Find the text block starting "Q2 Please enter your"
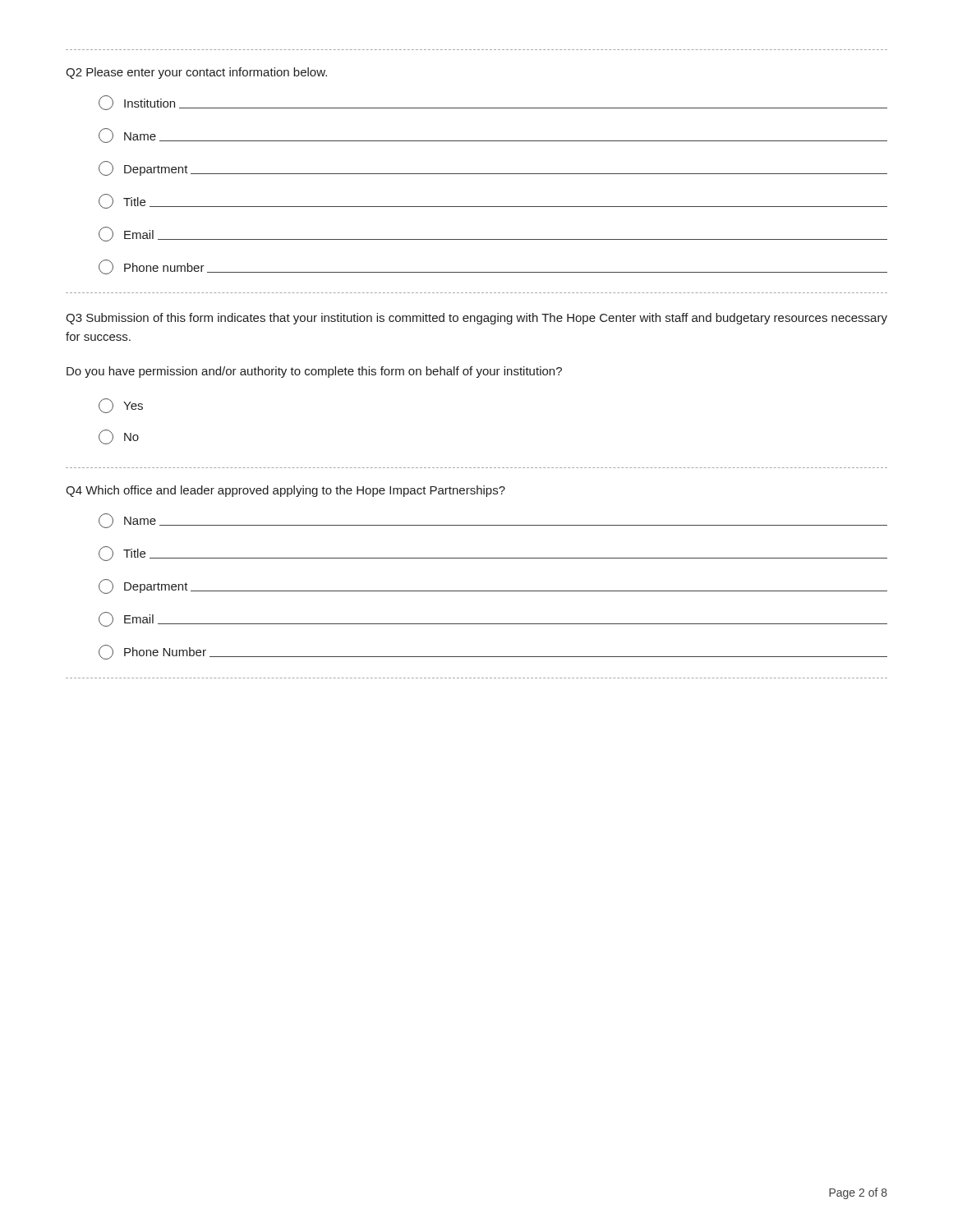This screenshot has height=1232, width=953. (x=197, y=72)
